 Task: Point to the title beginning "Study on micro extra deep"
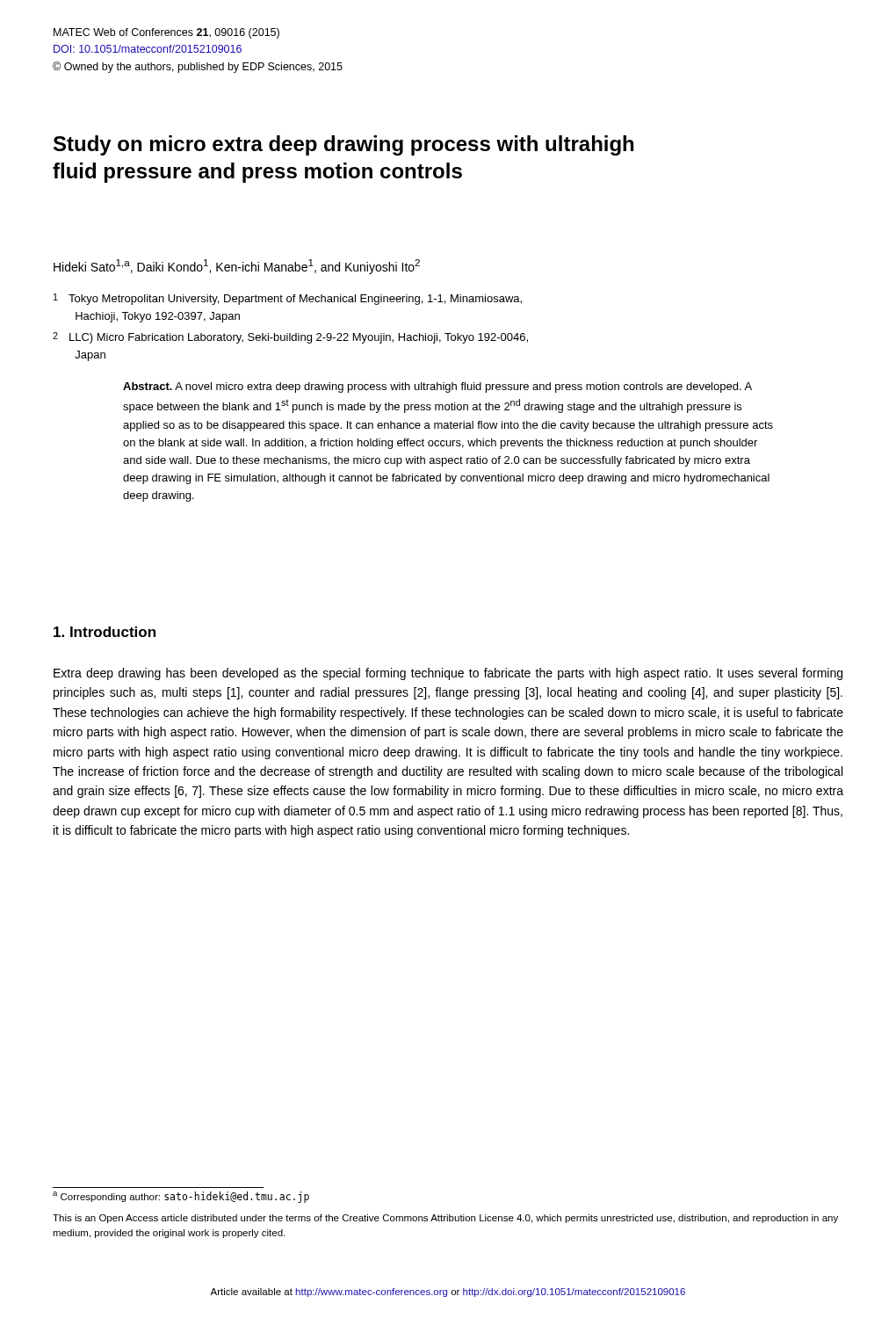448,157
